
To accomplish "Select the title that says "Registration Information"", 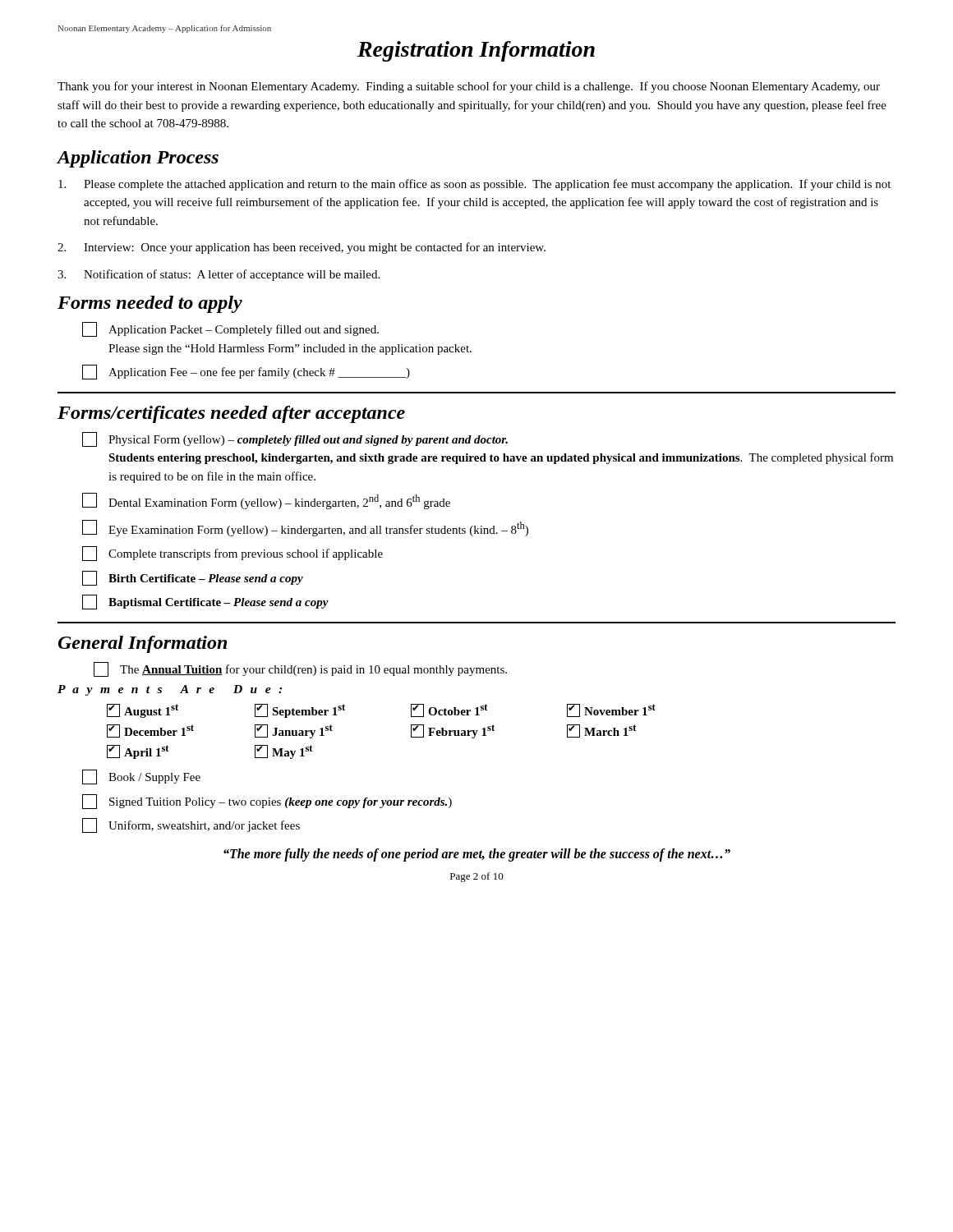I will [x=476, y=49].
